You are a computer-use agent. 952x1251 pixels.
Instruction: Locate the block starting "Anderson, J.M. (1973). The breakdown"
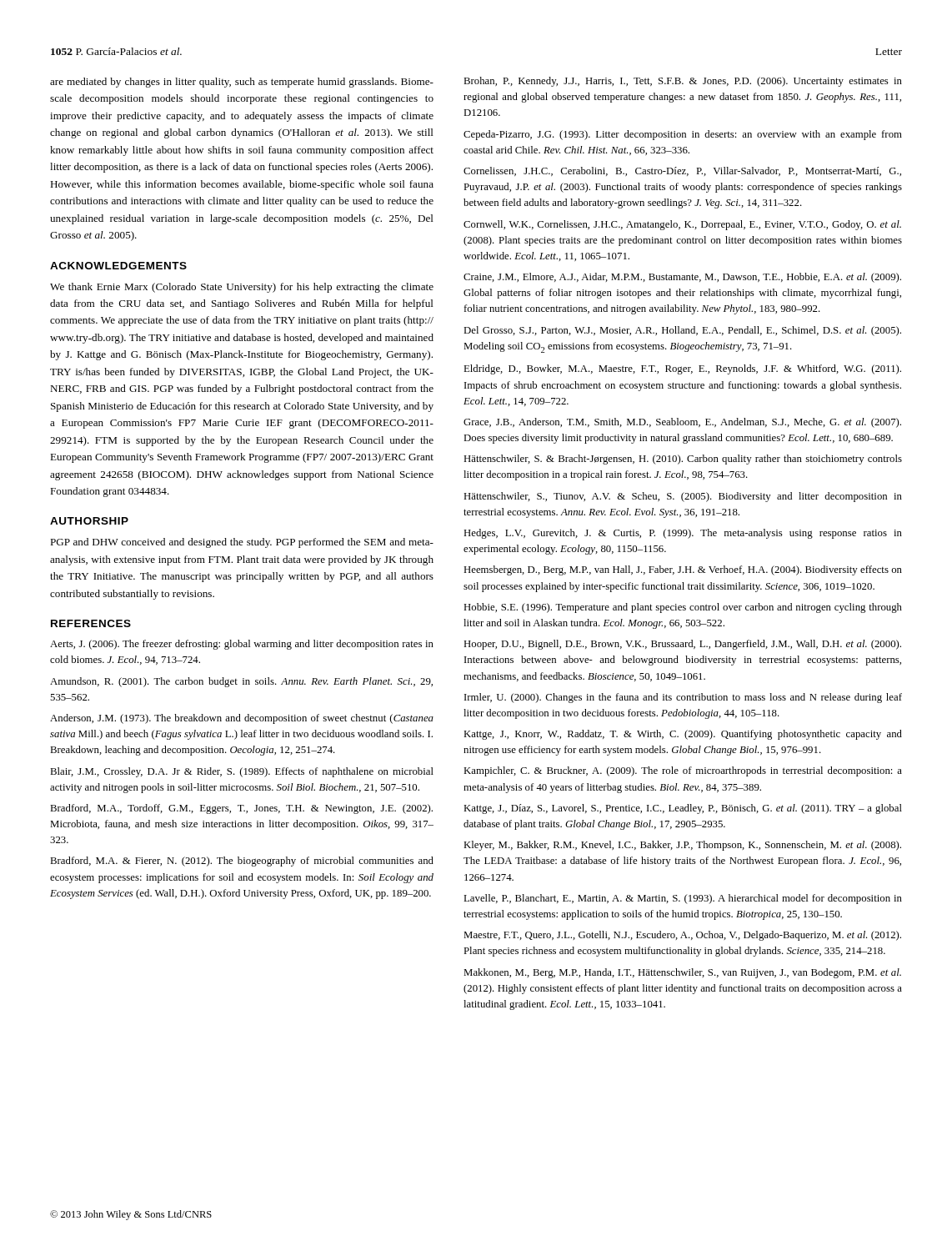point(242,734)
